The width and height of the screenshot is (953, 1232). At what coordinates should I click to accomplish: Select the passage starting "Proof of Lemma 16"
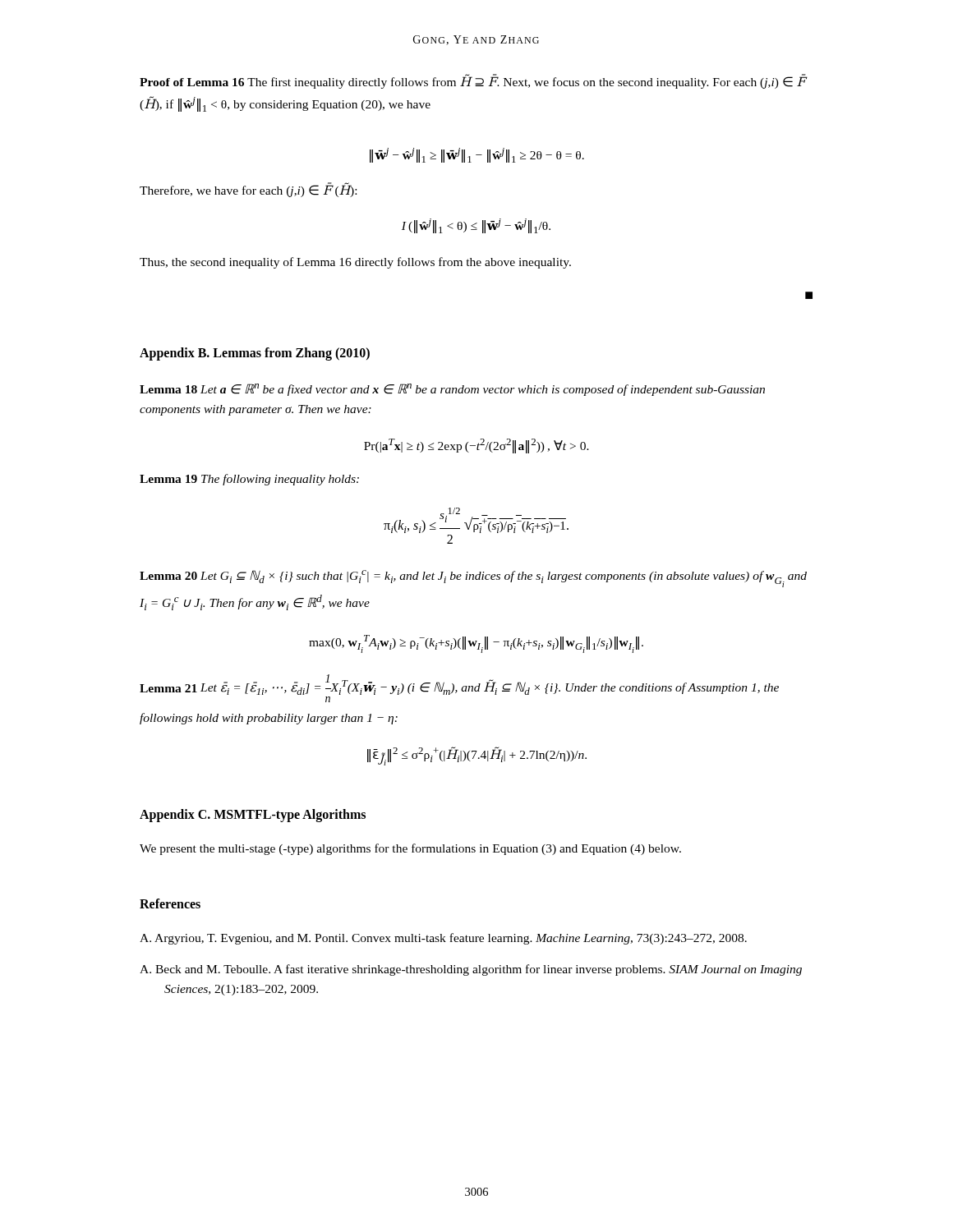click(476, 94)
